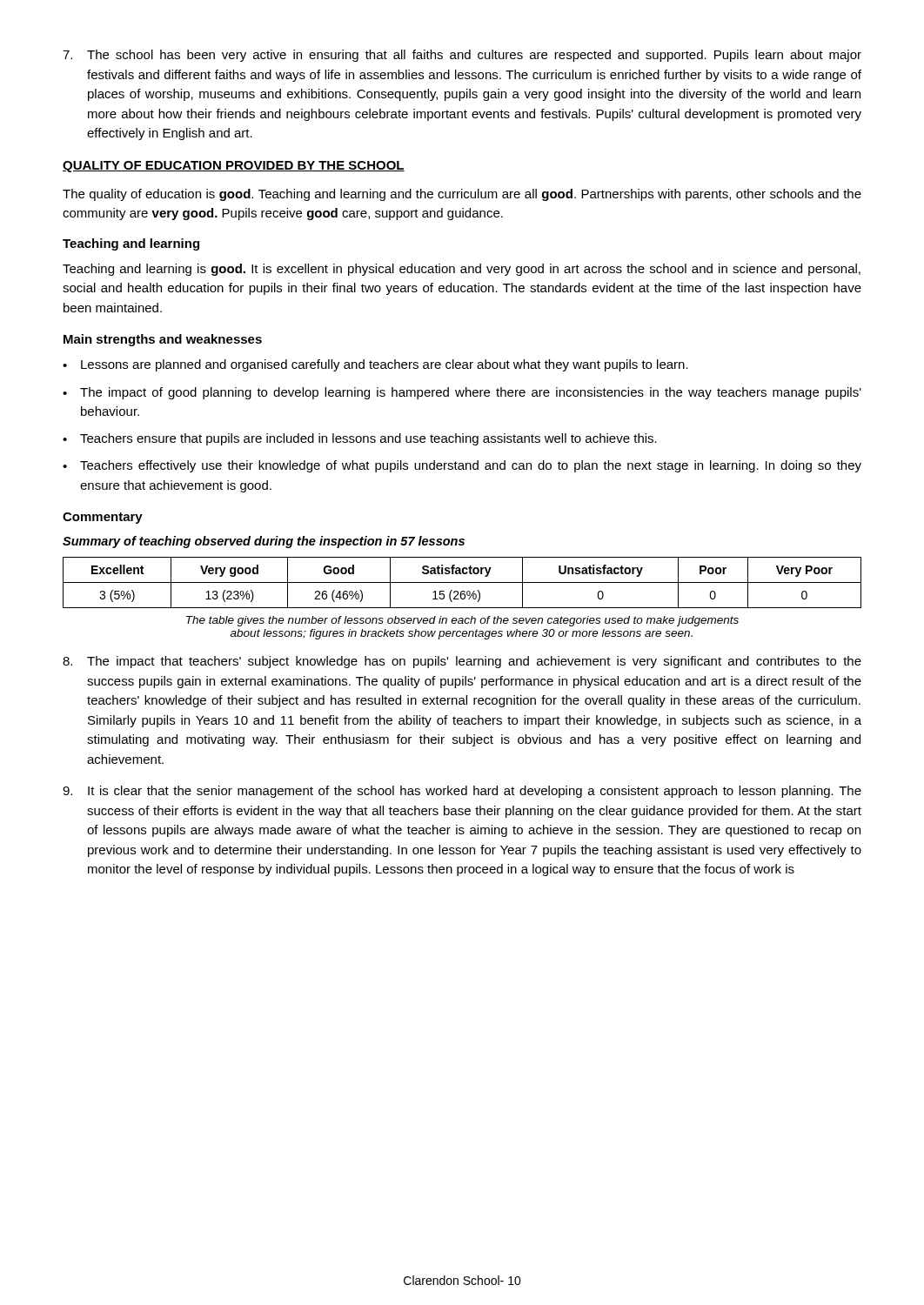924x1305 pixels.
Task: Click on the list item with the text "• The impact of"
Action: (x=462, y=402)
